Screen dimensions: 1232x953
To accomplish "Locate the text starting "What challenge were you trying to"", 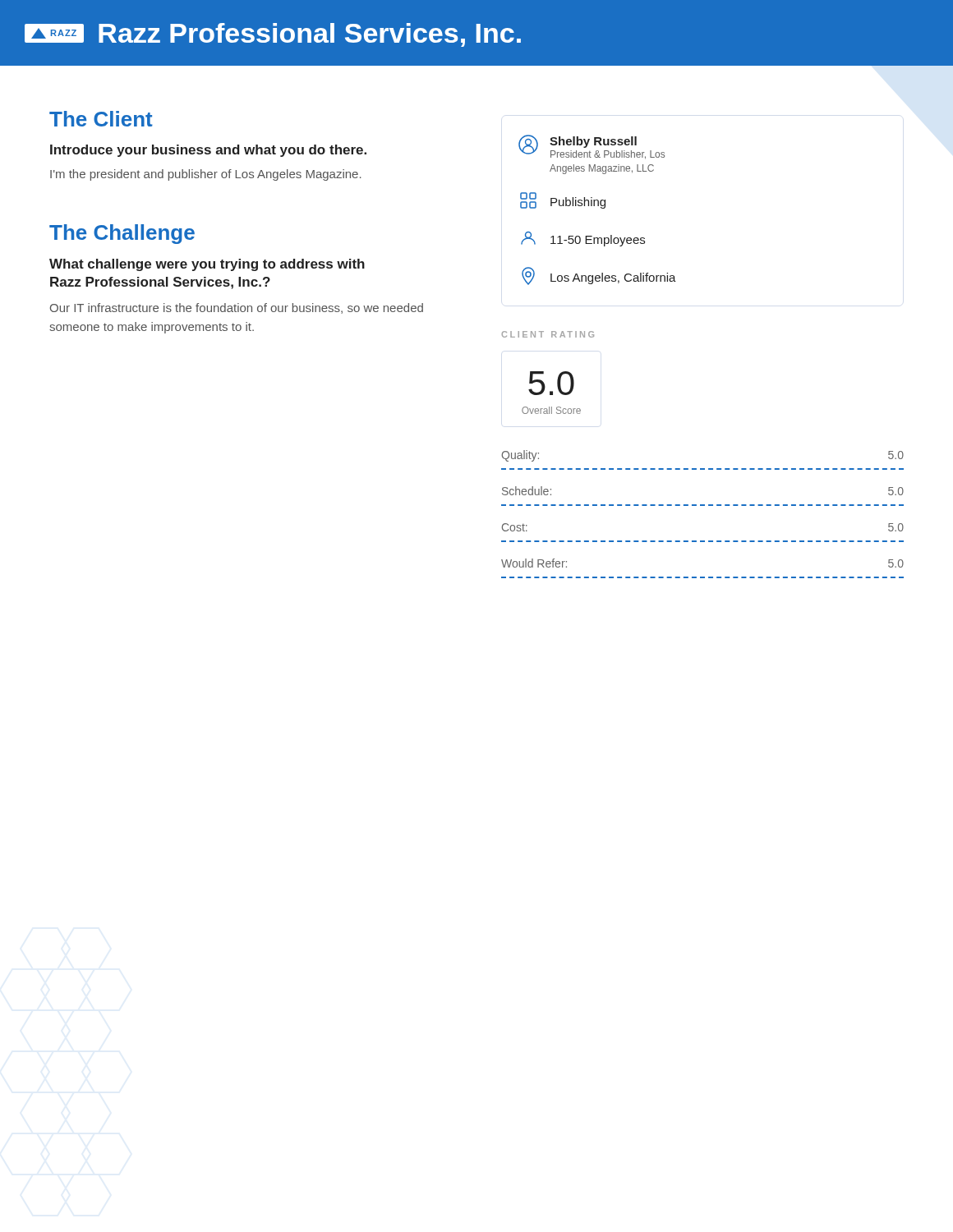I will (x=207, y=273).
